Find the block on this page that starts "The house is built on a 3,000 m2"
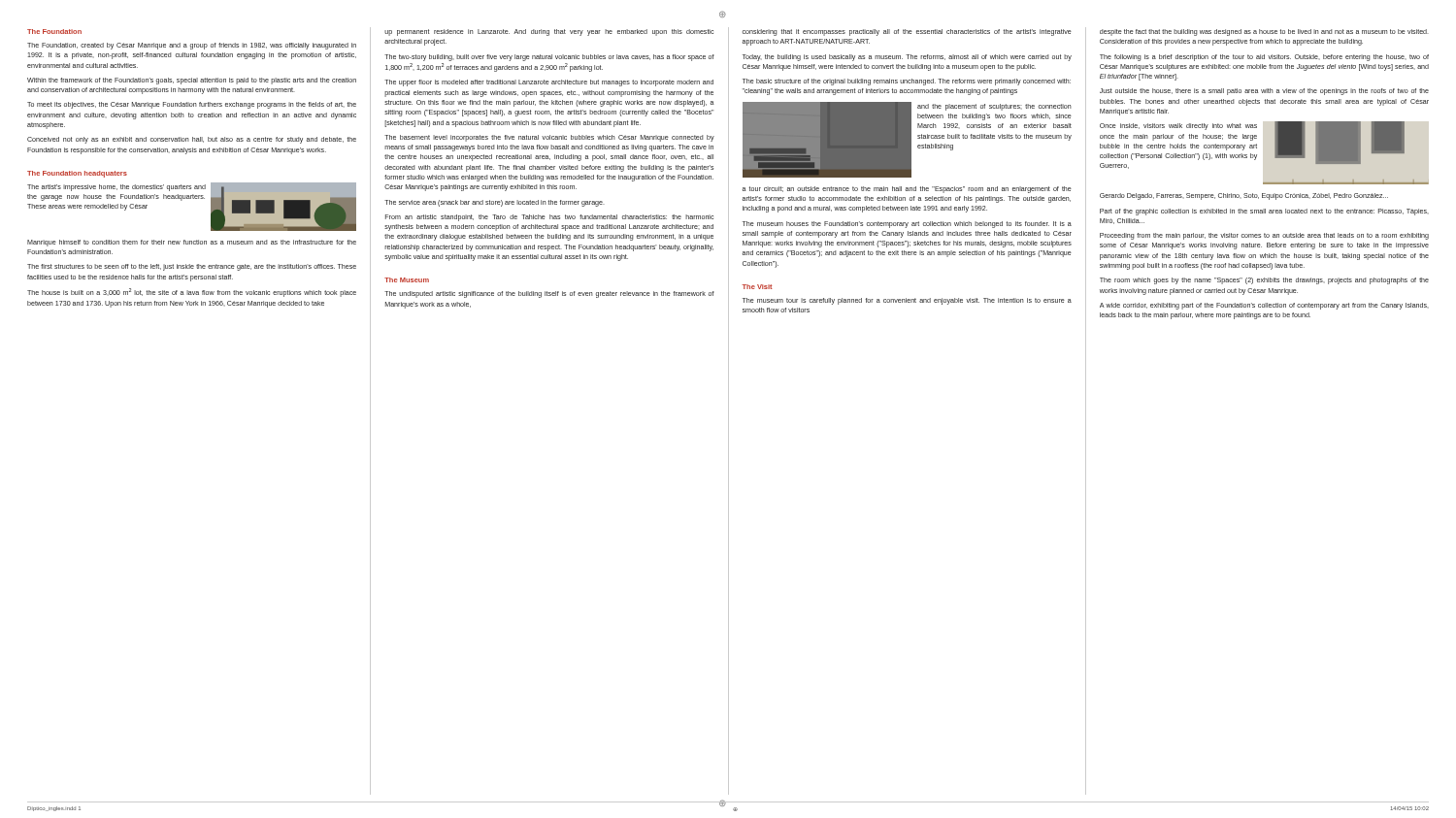The width and height of the screenshot is (1456, 818). coord(192,298)
